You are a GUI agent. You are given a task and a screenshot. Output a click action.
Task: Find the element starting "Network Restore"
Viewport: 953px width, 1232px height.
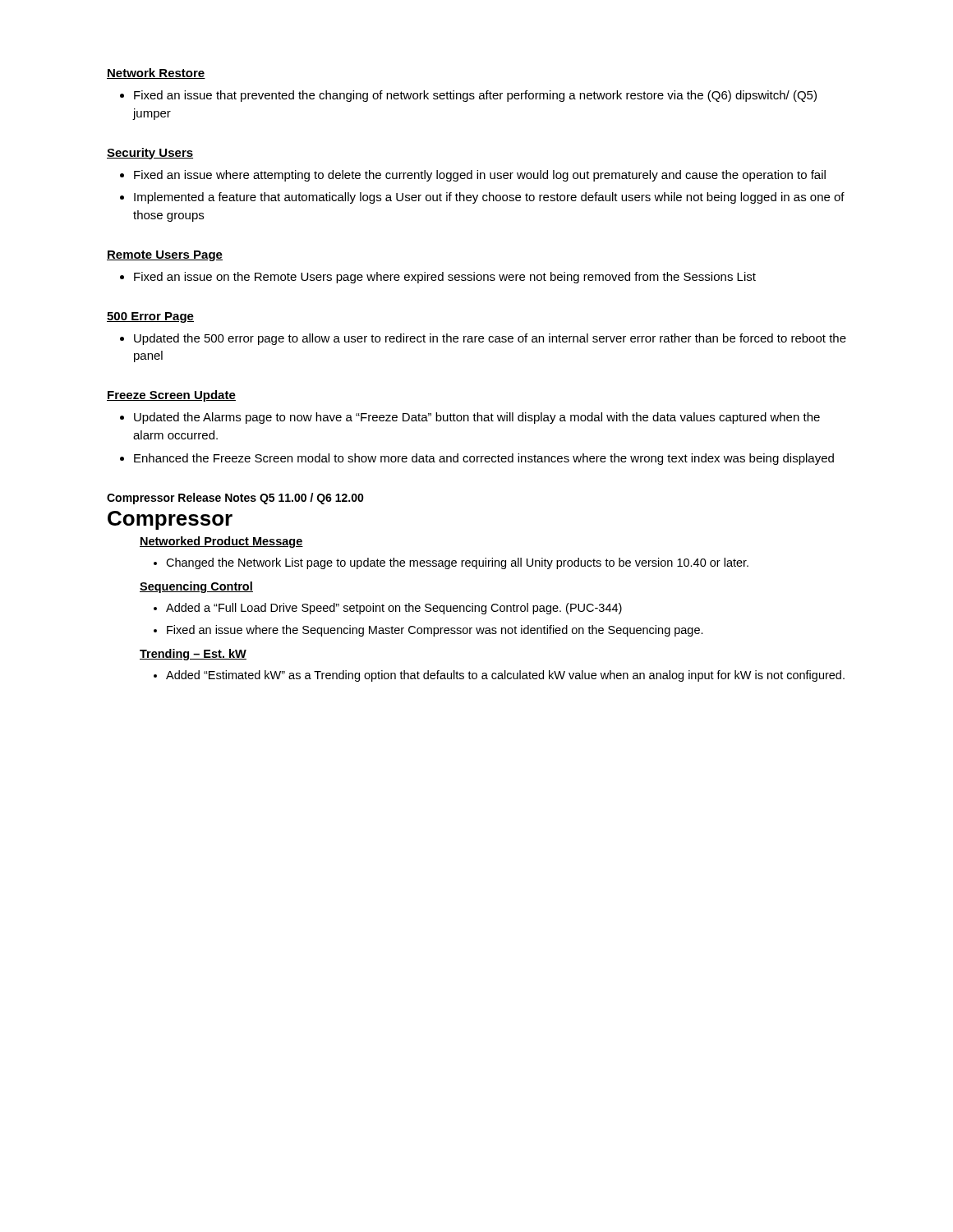coord(156,73)
